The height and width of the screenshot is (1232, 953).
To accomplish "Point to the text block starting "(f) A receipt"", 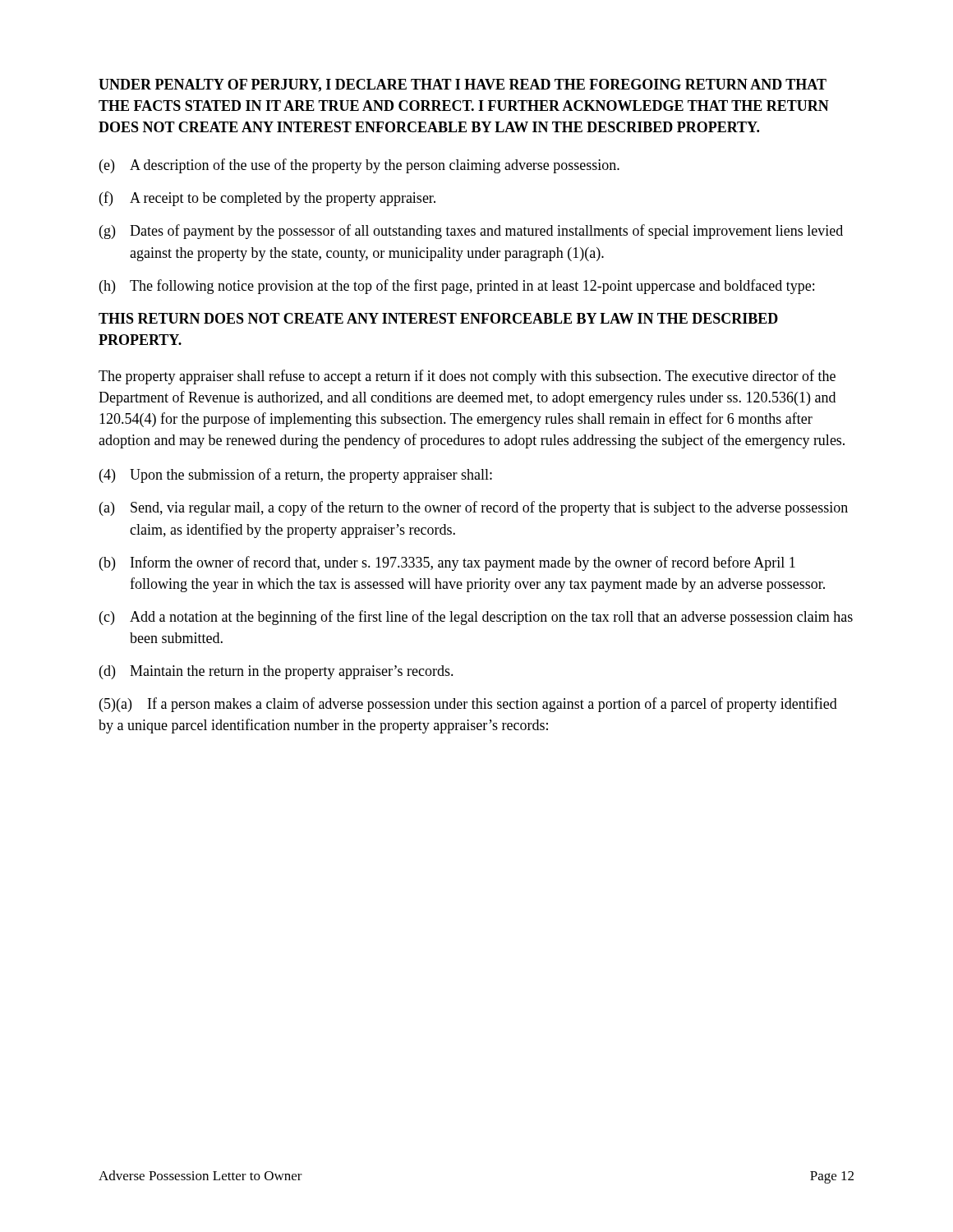I will [268, 198].
